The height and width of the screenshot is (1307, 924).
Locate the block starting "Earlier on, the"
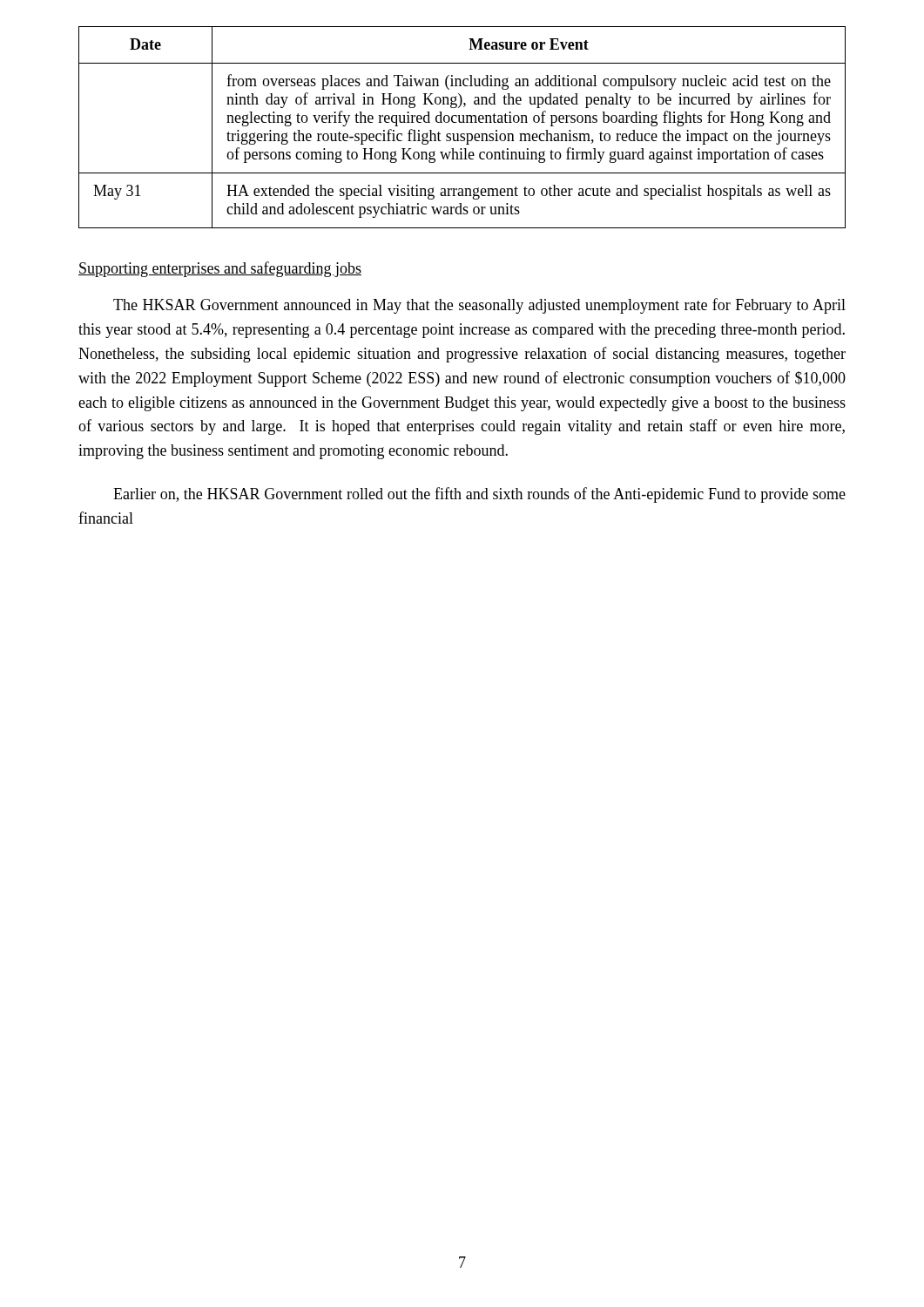pos(462,506)
